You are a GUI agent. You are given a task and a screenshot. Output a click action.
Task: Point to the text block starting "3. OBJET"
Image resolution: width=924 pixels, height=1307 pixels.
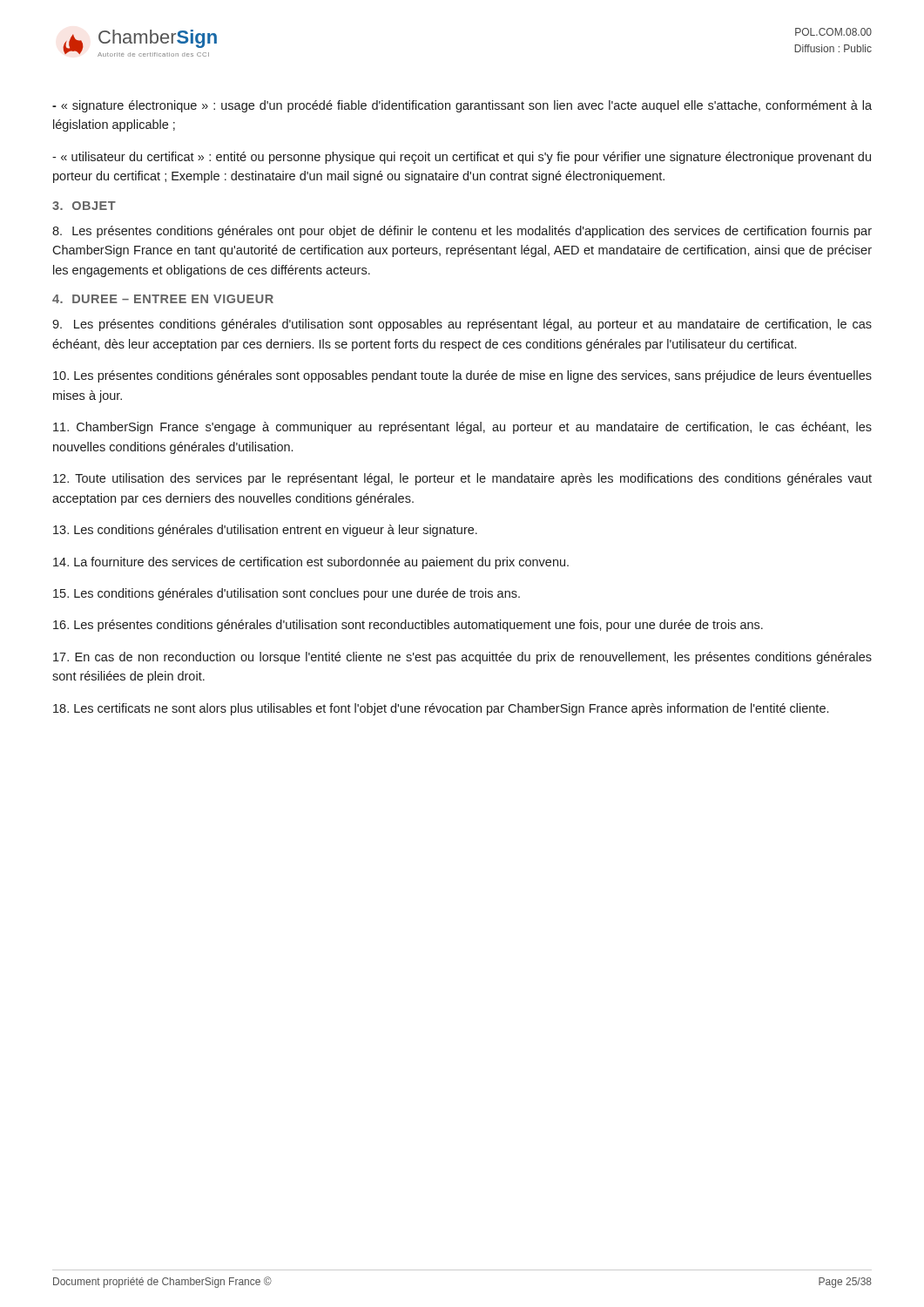coord(84,206)
